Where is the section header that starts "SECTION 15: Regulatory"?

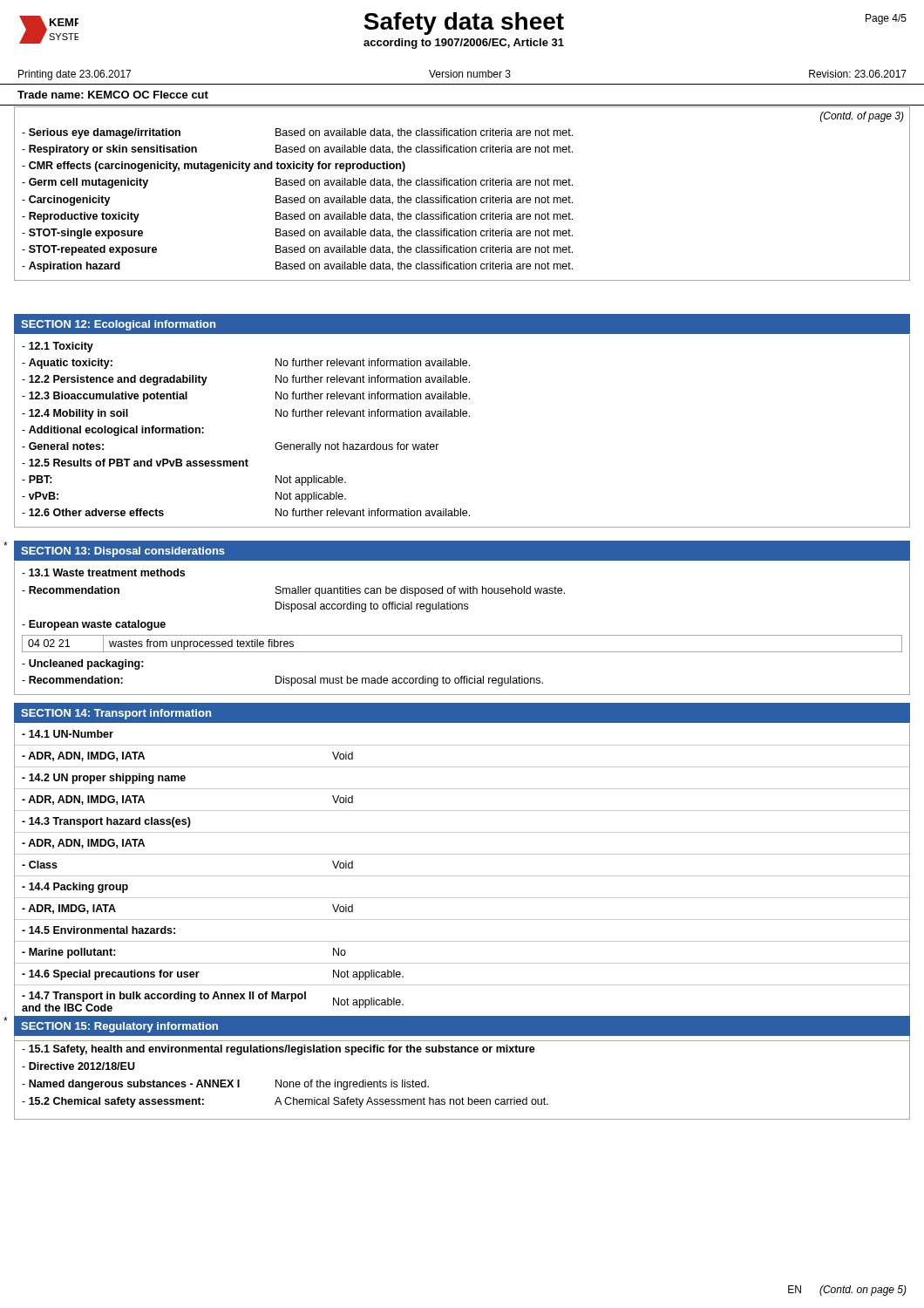tap(120, 1026)
